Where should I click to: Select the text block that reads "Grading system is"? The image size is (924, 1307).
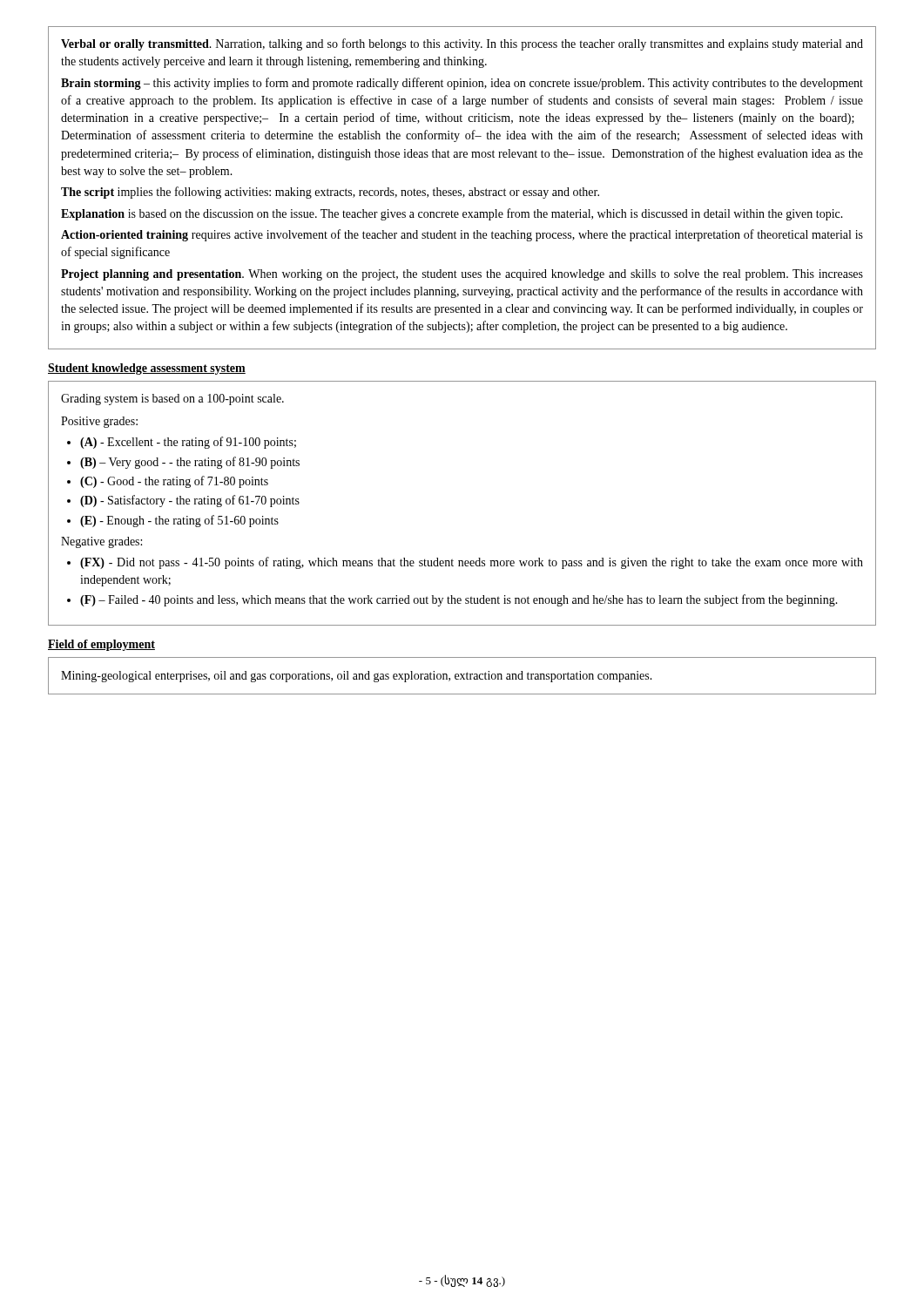(x=173, y=398)
